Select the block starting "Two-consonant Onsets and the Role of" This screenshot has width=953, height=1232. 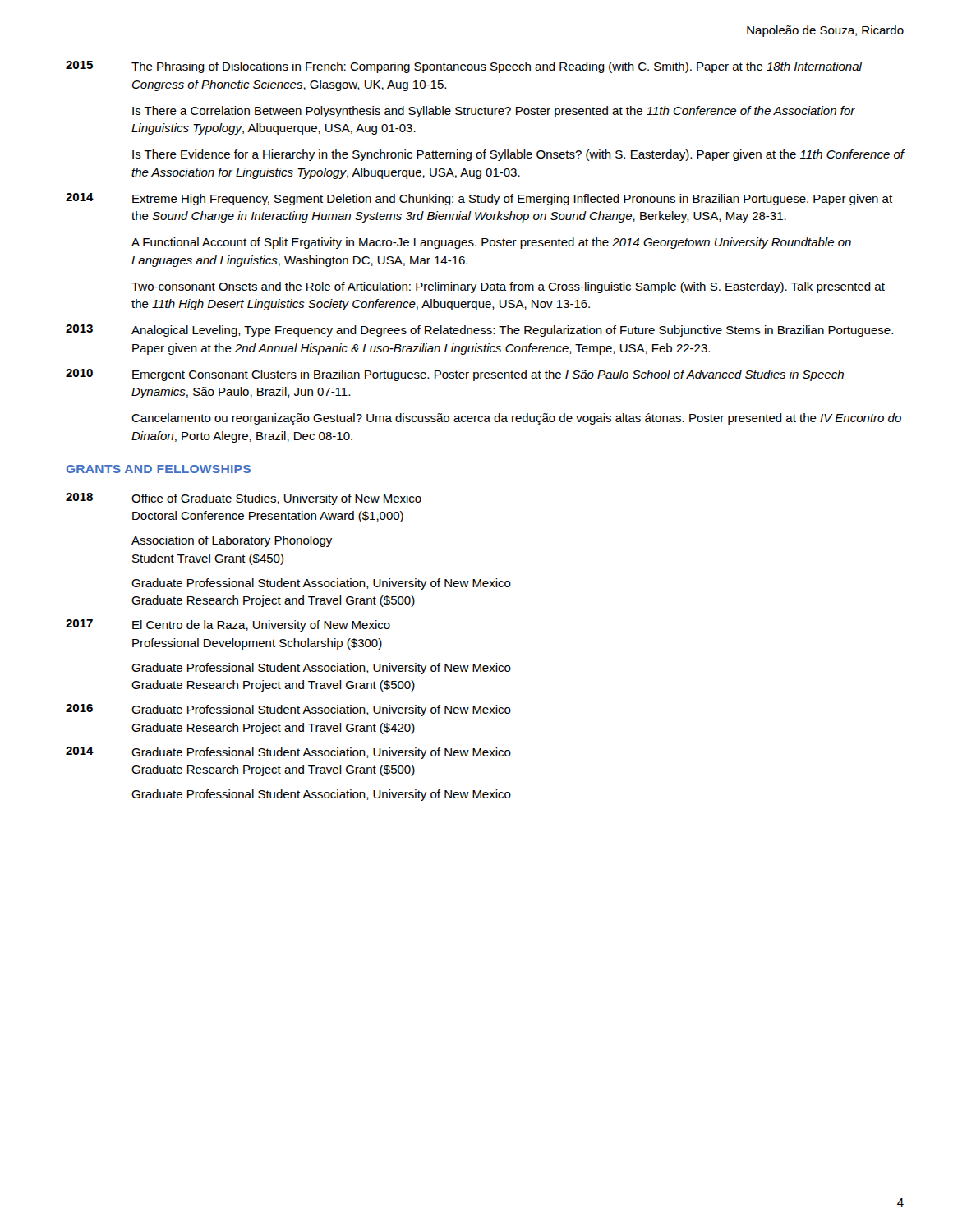pos(508,295)
